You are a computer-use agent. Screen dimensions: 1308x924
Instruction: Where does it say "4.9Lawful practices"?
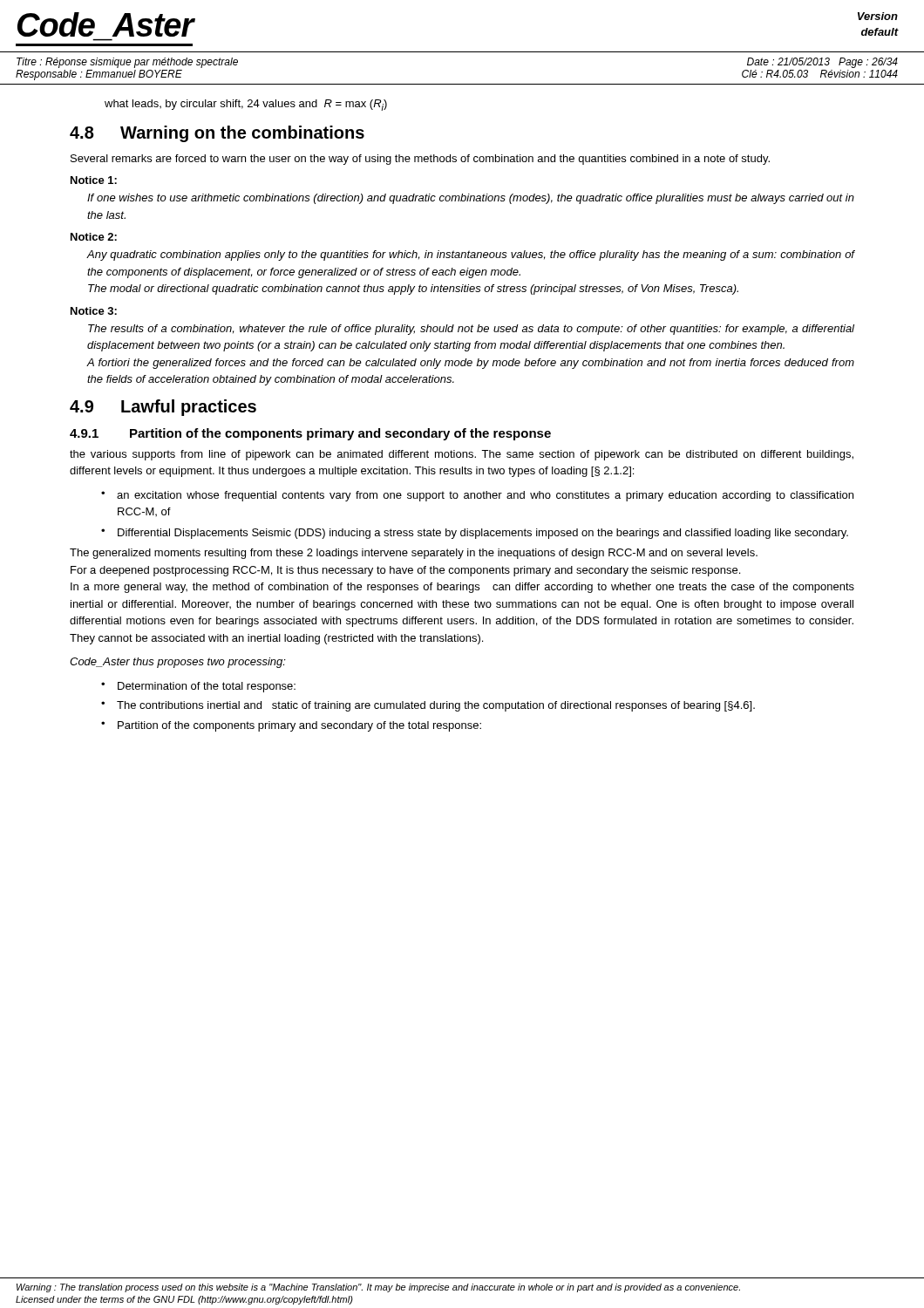click(163, 408)
